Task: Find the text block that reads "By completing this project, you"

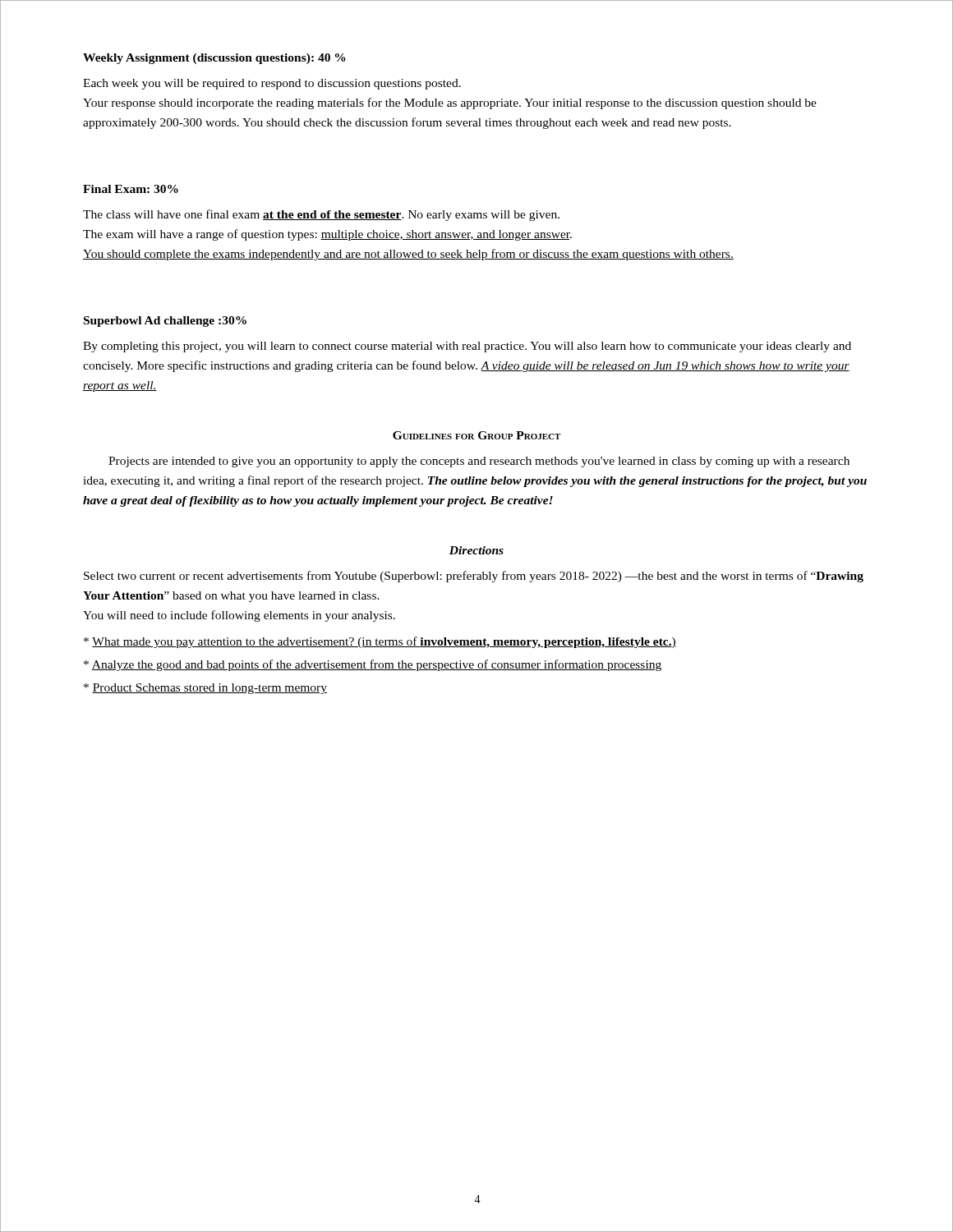Action: coord(467,365)
